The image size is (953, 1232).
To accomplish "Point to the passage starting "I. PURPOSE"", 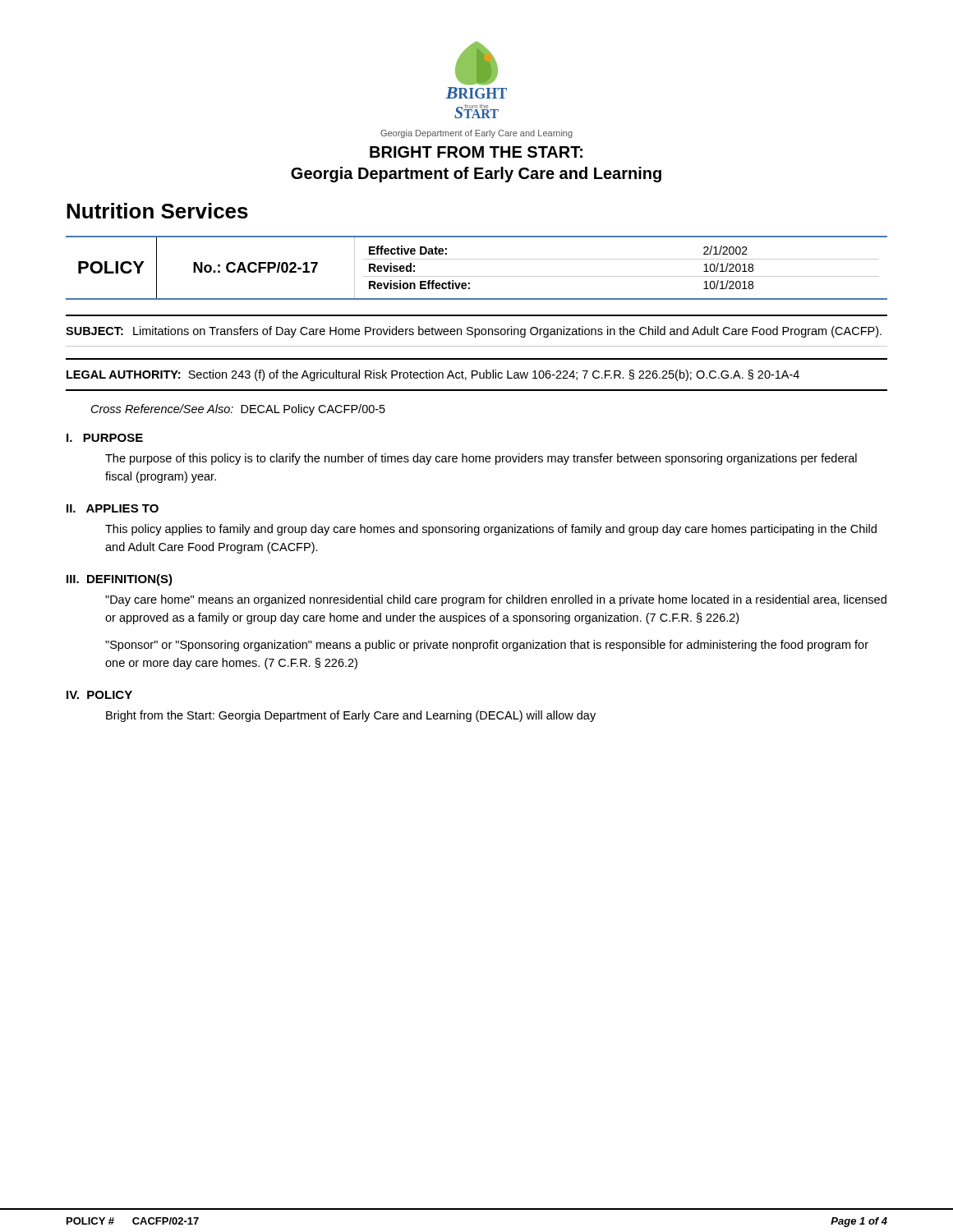I will (104, 437).
